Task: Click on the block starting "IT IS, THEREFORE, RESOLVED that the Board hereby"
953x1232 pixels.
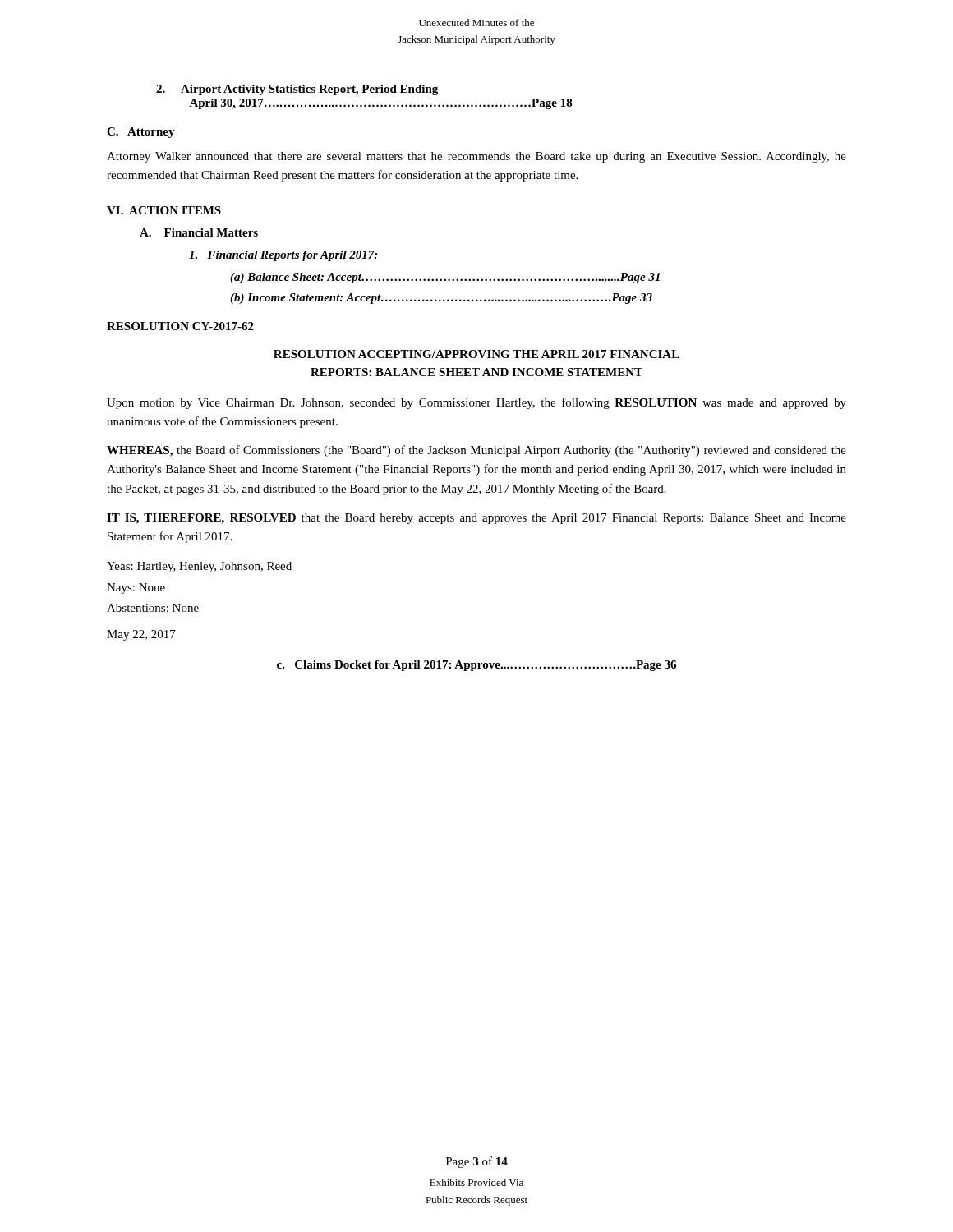Action: [476, 527]
